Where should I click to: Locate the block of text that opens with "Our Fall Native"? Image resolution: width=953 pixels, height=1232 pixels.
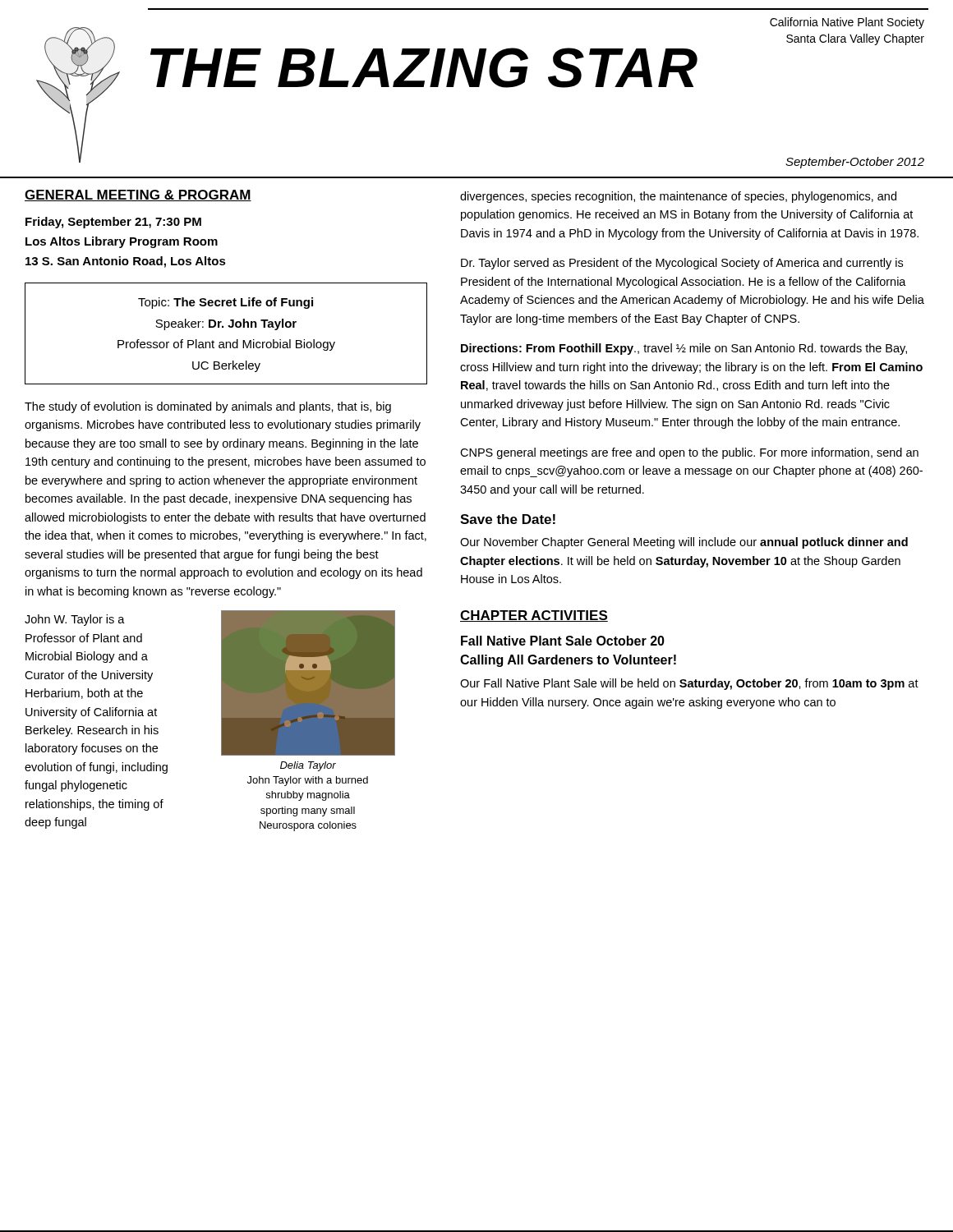(x=689, y=693)
